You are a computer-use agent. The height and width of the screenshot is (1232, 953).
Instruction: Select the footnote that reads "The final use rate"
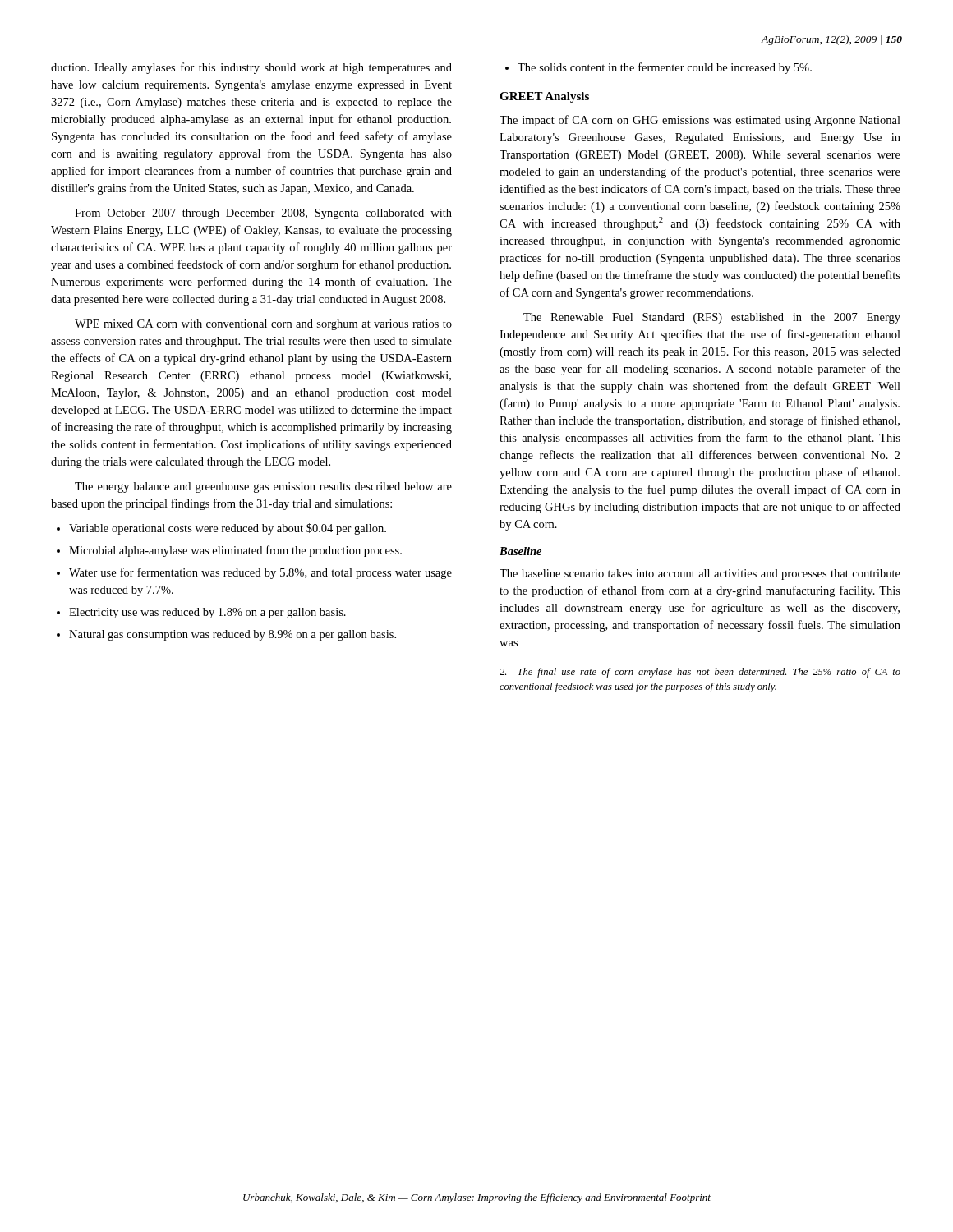point(700,680)
